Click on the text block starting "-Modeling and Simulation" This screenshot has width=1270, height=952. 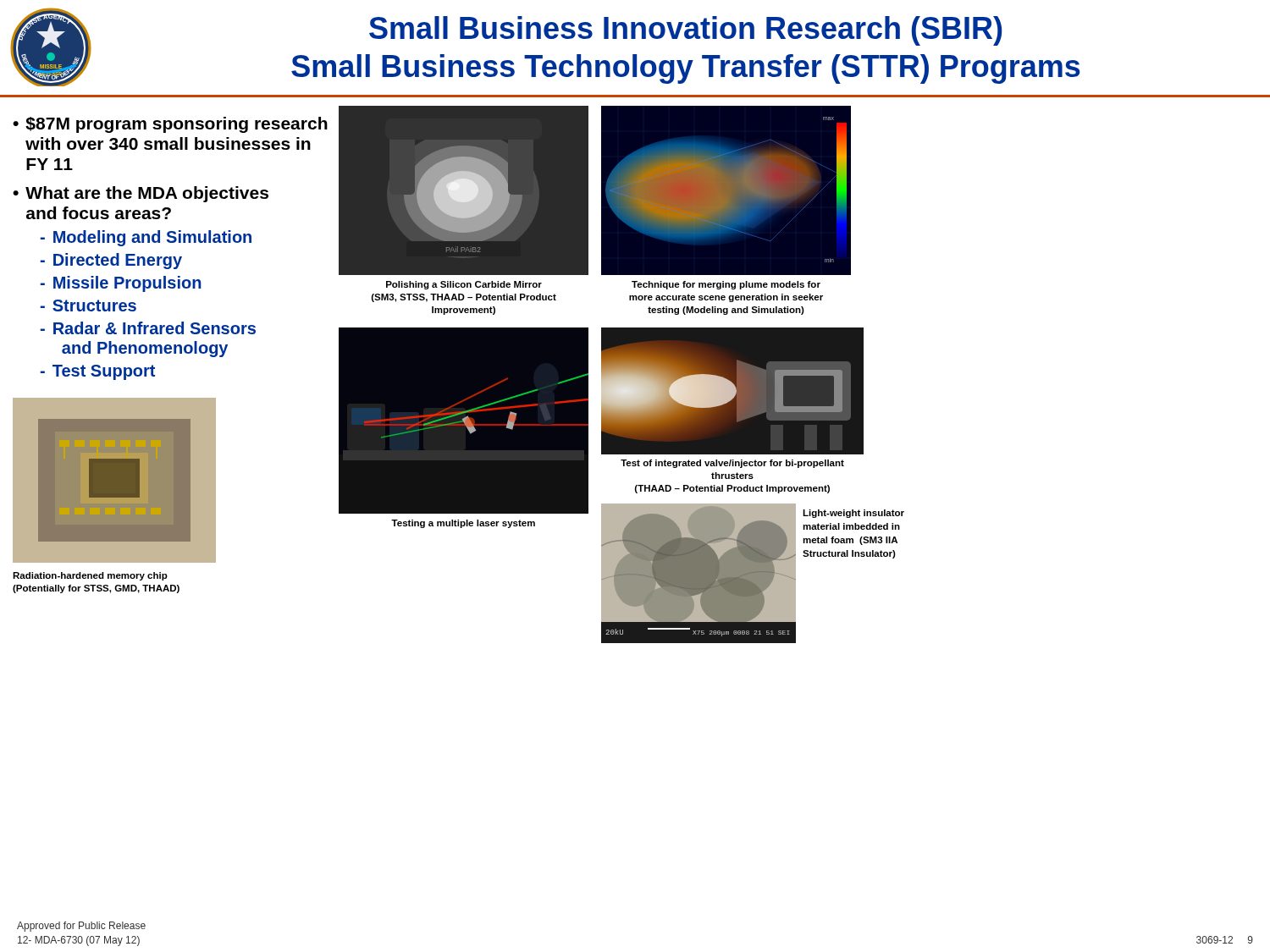146,237
